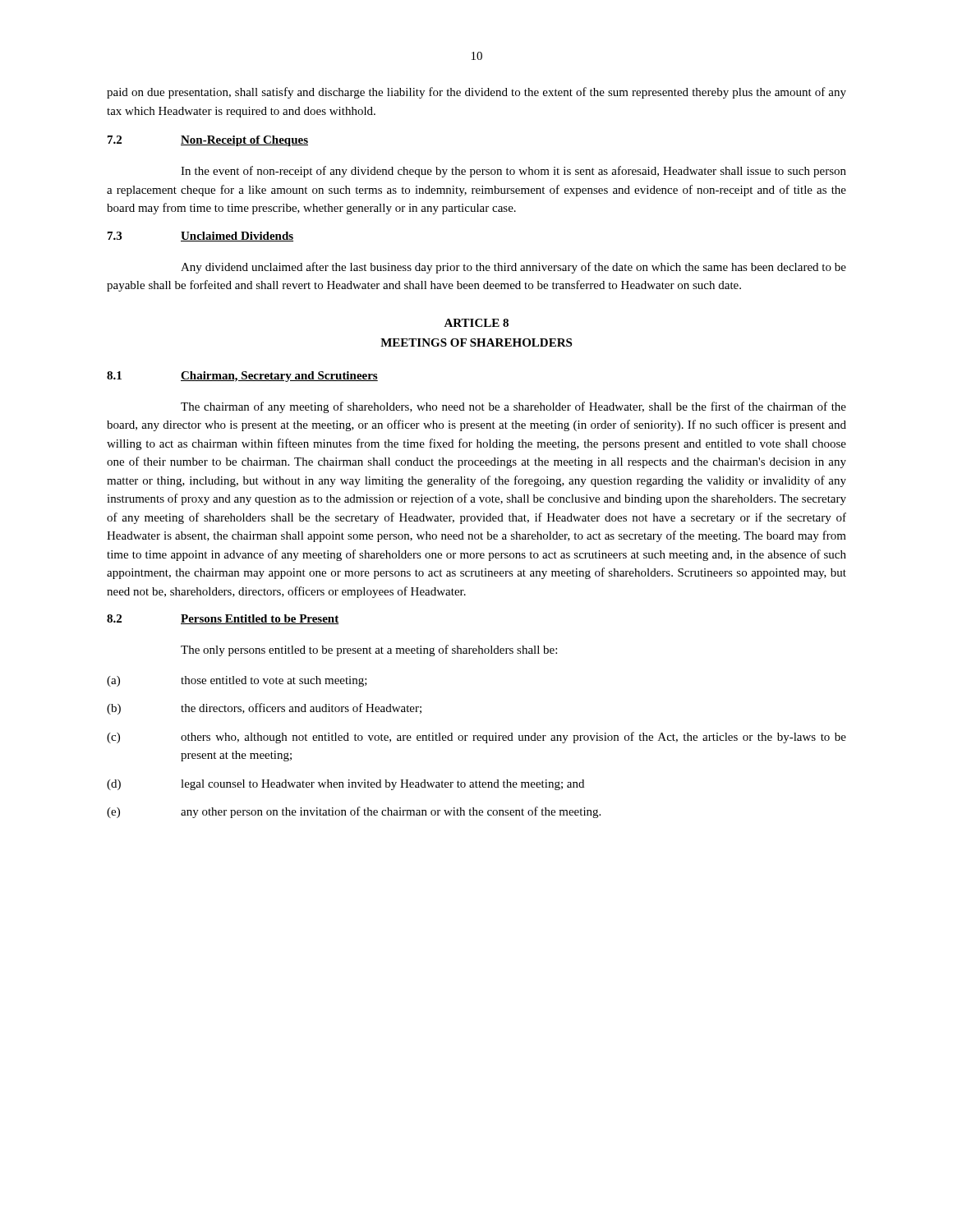Find the section header that says "7.2 Non-Receipt of Cheques"
This screenshot has height=1232, width=953.
click(x=208, y=141)
